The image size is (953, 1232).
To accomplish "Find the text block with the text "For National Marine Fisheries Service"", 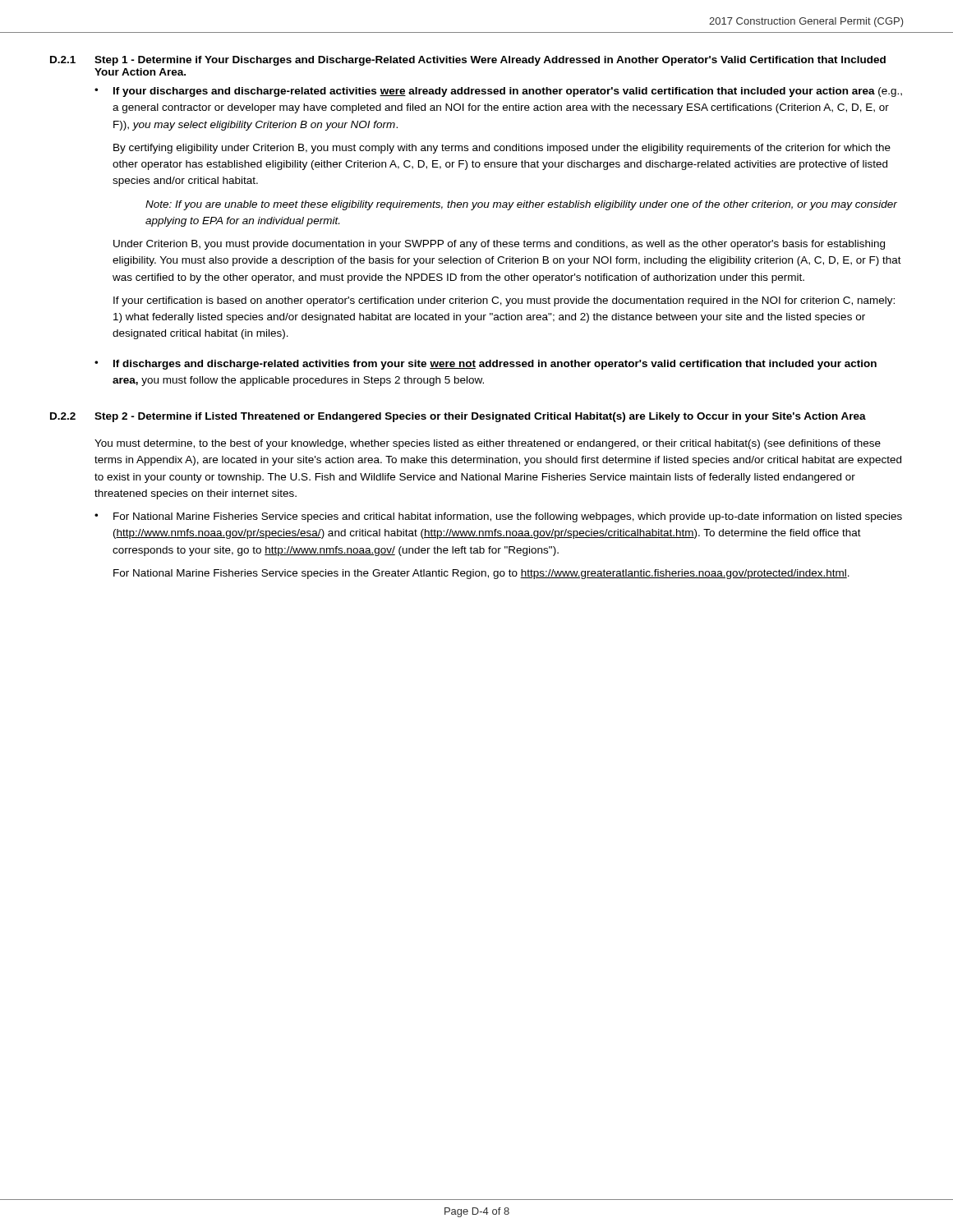I will (481, 573).
